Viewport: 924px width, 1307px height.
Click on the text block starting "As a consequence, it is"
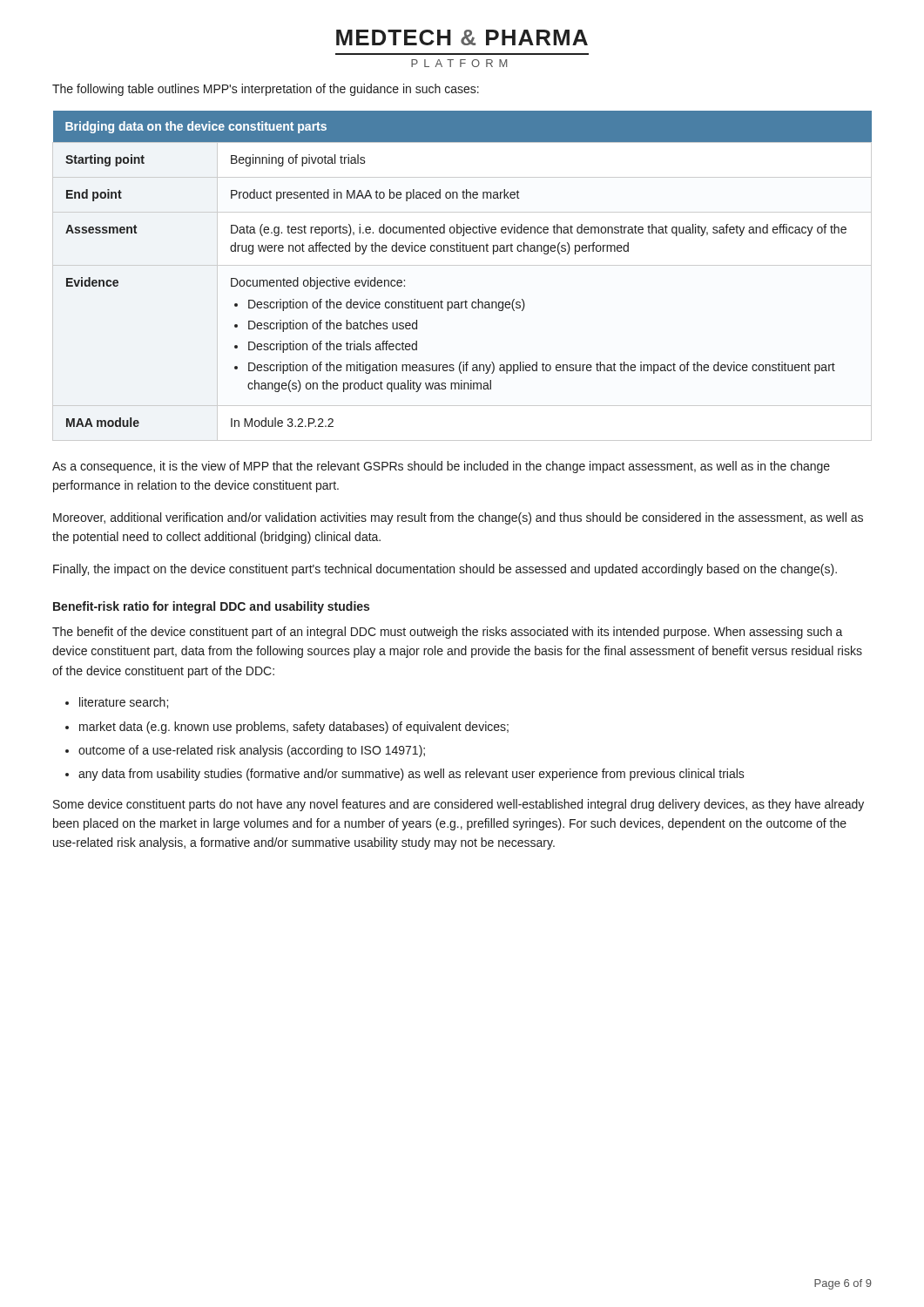(x=441, y=476)
